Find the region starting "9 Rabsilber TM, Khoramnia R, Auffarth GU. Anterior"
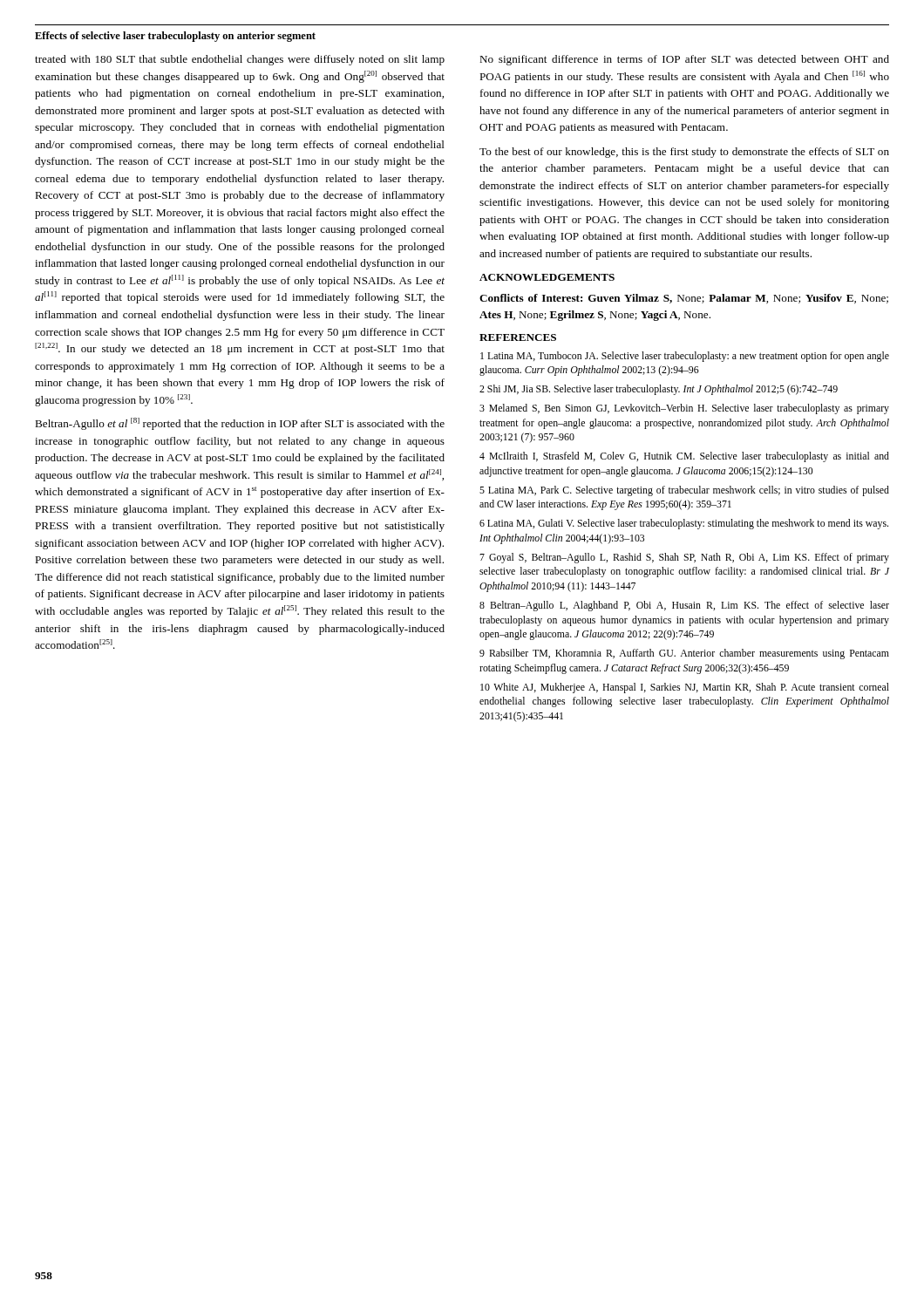 tap(684, 661)
